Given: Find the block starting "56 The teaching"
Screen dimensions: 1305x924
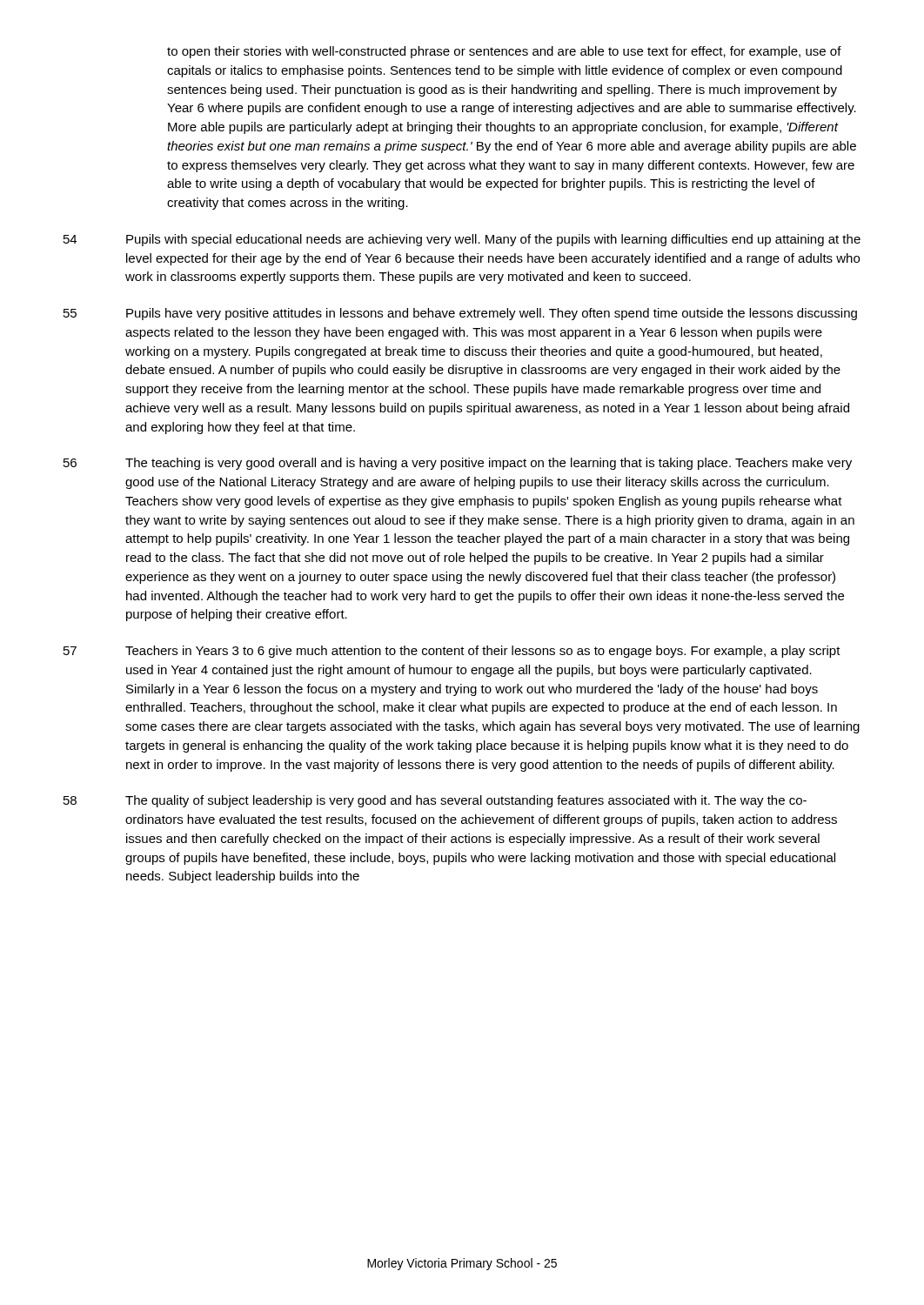Looking at the screenshot, I should click(462, 539).
